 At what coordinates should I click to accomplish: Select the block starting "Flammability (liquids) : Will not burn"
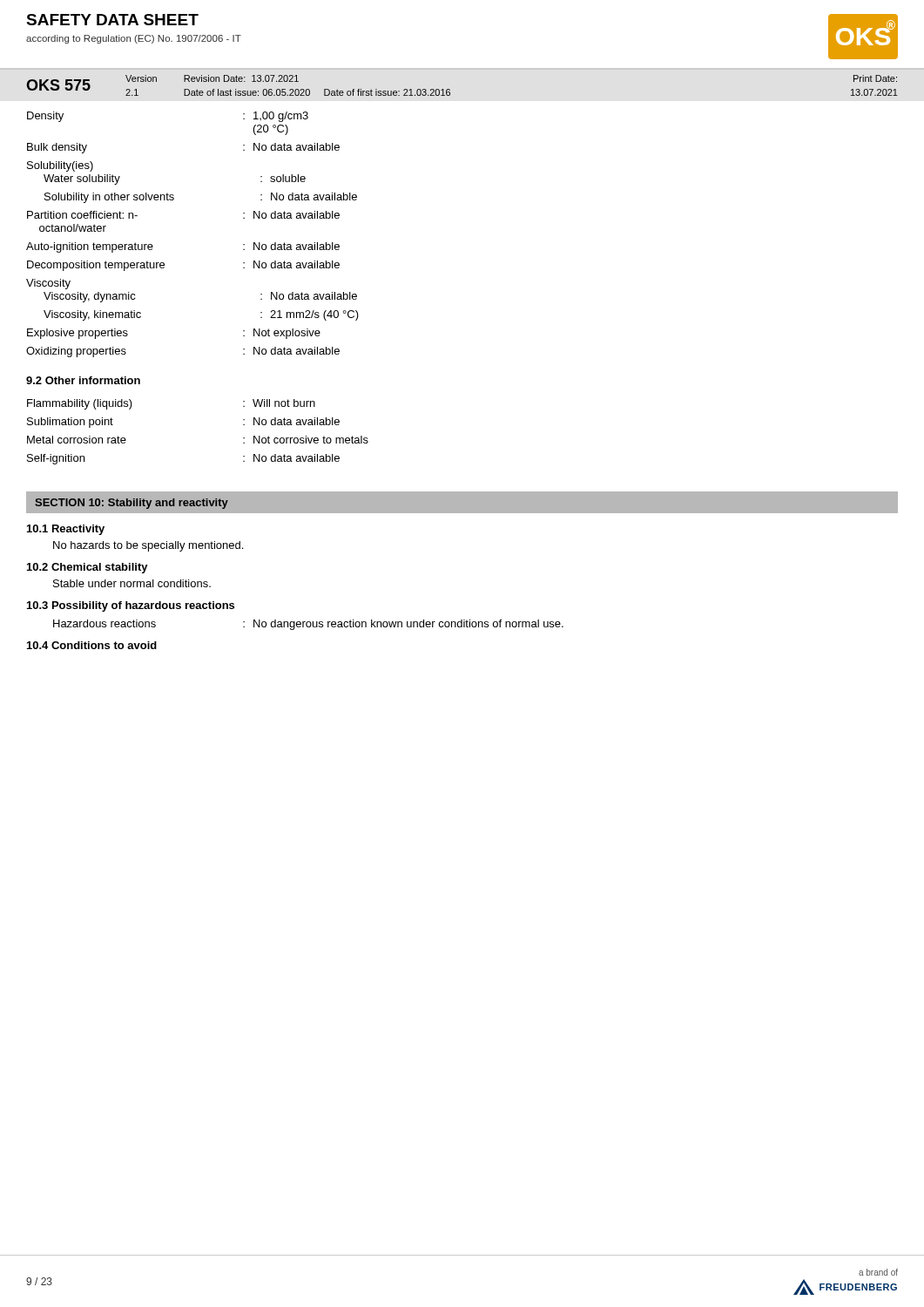(80, 404)
